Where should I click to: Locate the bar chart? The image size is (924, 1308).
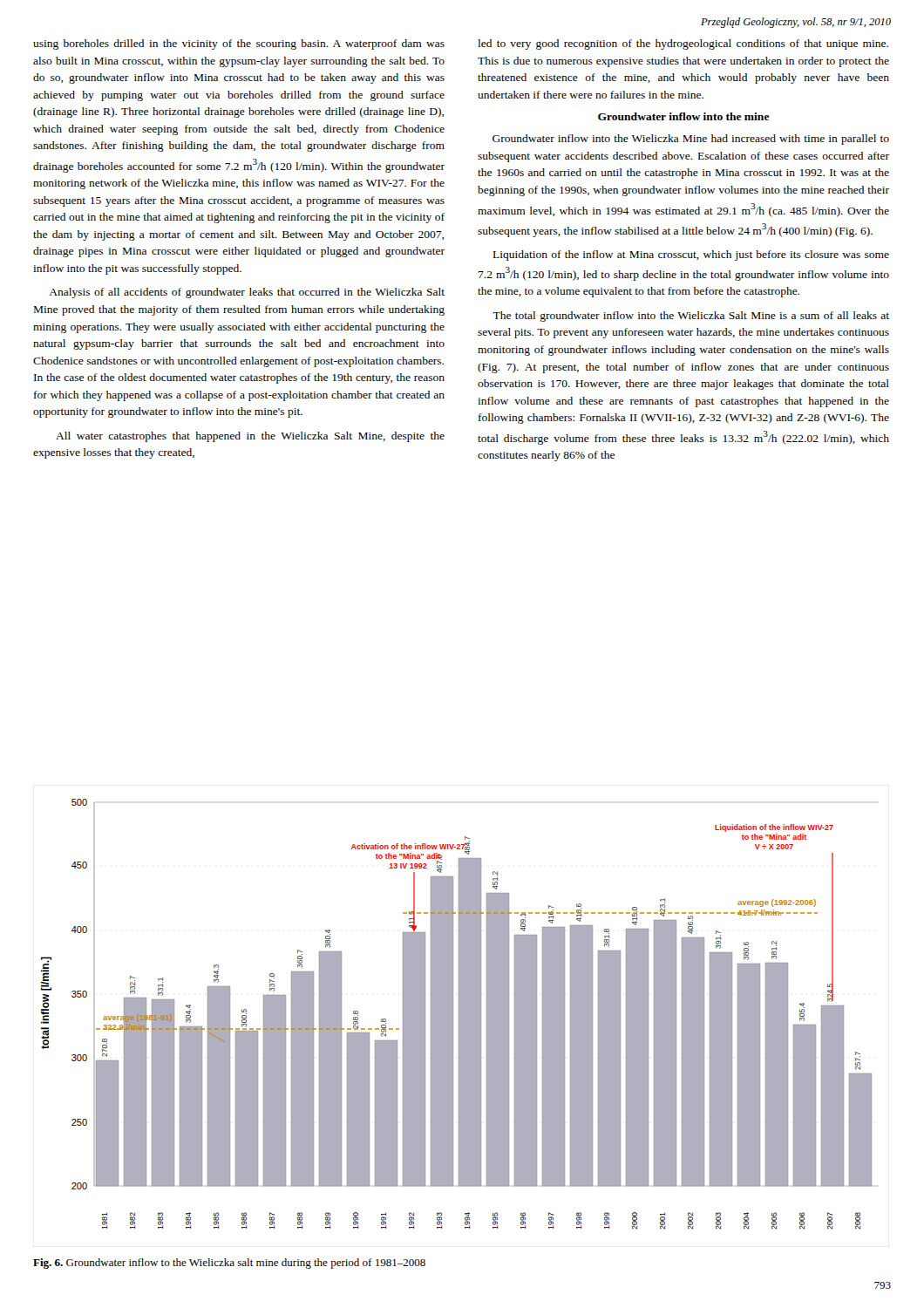click(x=461, y=1016)
